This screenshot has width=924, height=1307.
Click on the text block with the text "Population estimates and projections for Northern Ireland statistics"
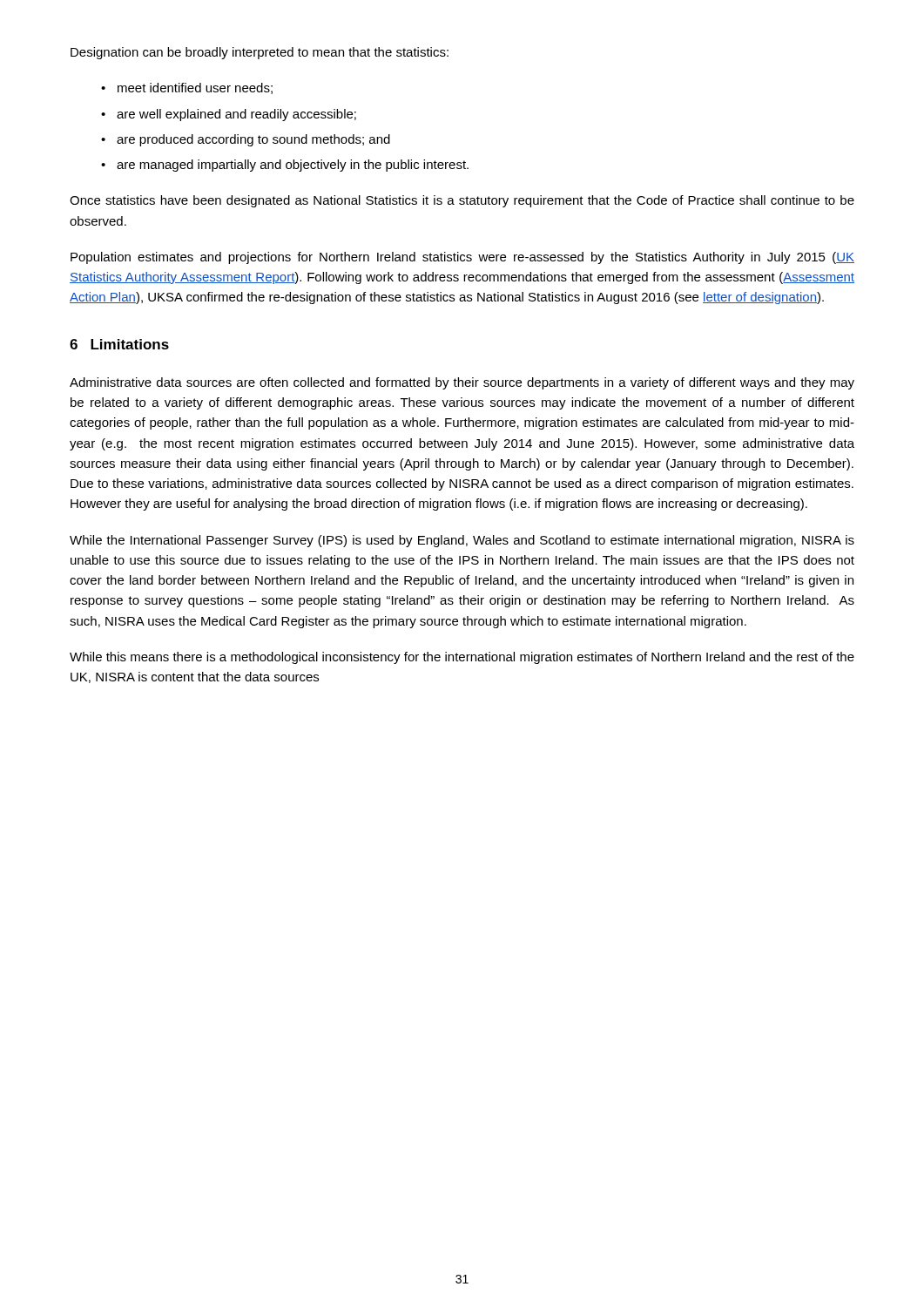pos(462,277)
